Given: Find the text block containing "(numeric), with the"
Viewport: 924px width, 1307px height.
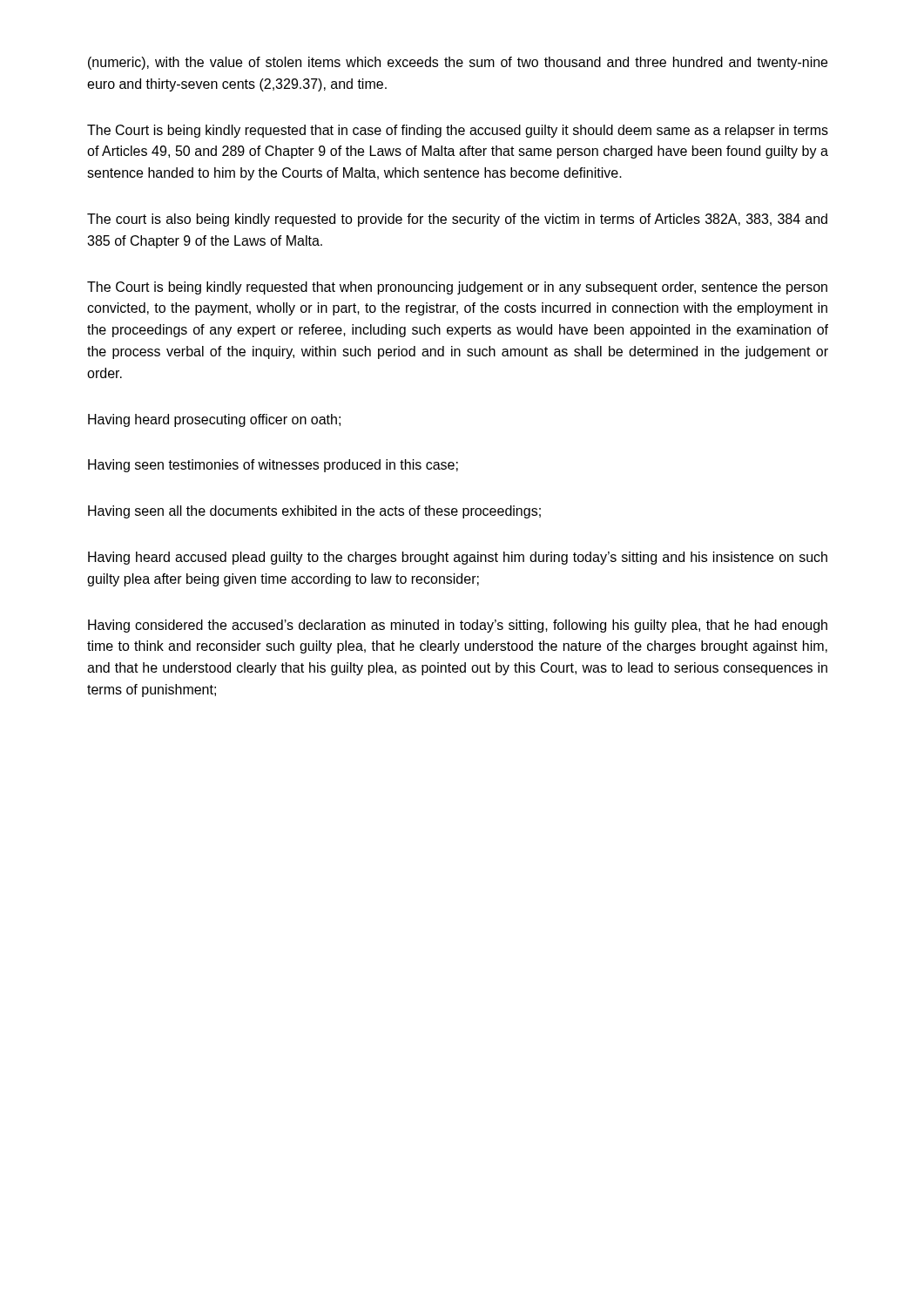Looking at the screenshot, I should pos(458,73).
